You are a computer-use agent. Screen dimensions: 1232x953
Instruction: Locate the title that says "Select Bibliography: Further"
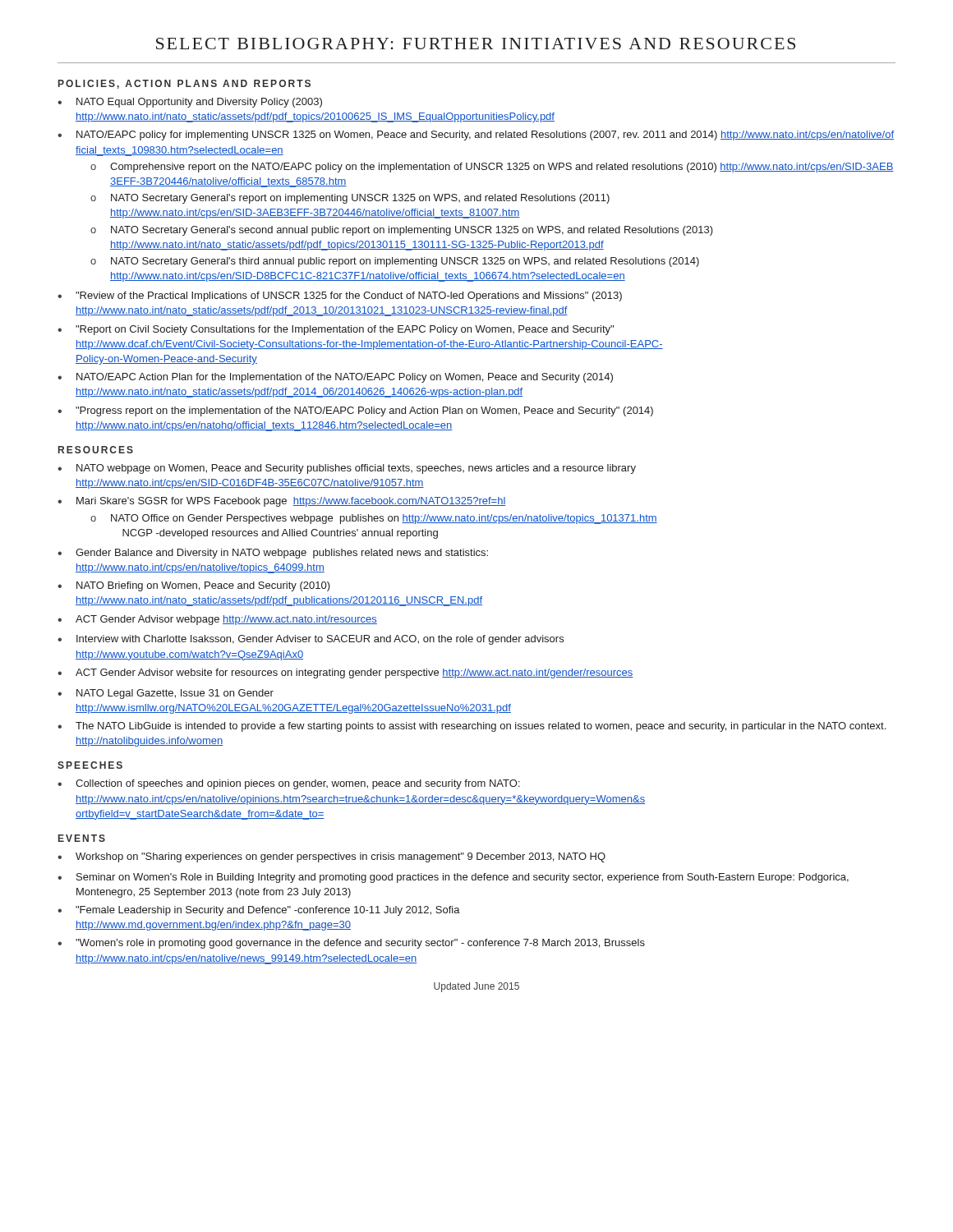[476, 48]
